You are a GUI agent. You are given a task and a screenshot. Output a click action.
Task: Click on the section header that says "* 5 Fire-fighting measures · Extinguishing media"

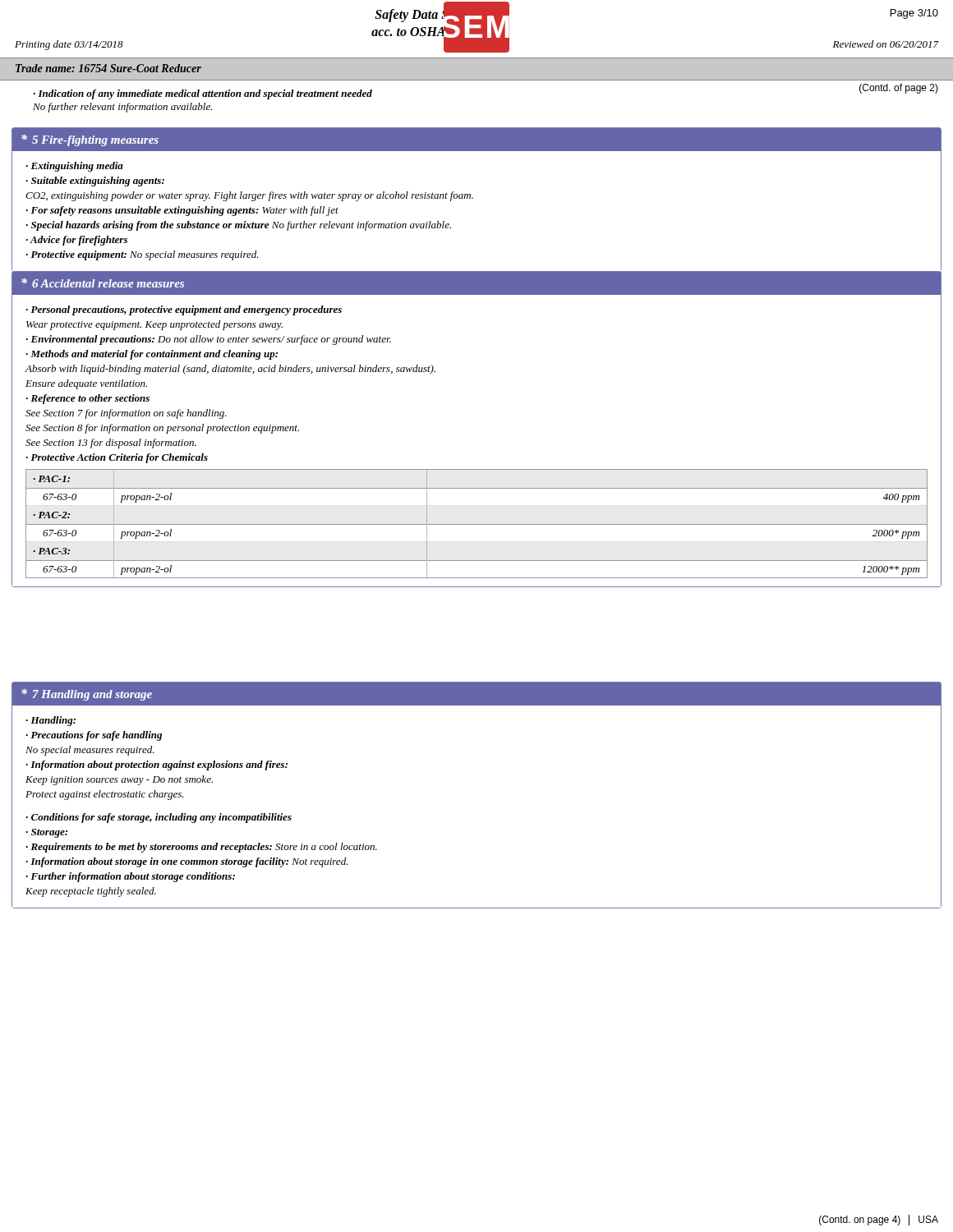coord(476,200)
